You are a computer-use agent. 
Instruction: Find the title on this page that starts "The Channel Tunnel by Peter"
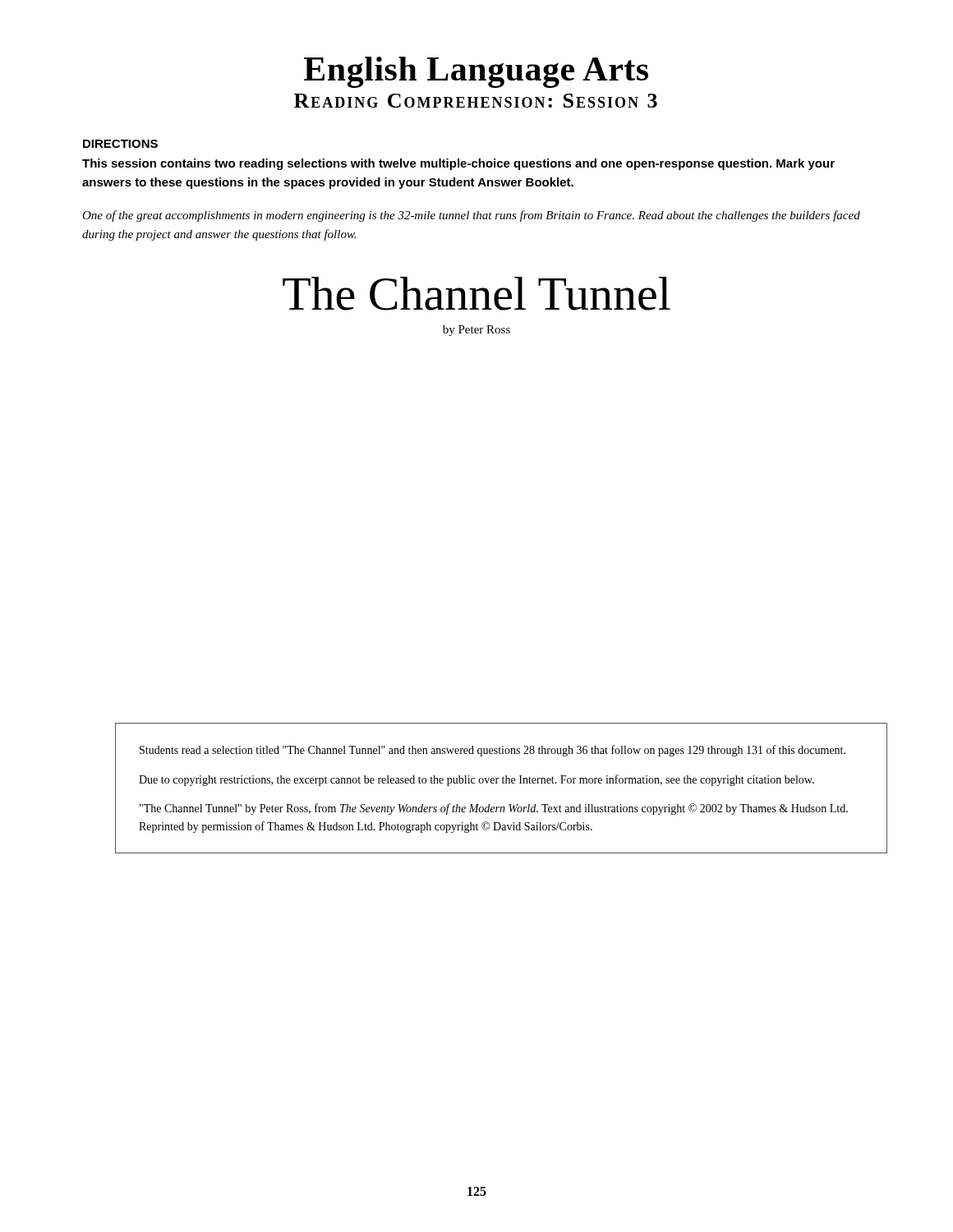click(x=476, y=302)
